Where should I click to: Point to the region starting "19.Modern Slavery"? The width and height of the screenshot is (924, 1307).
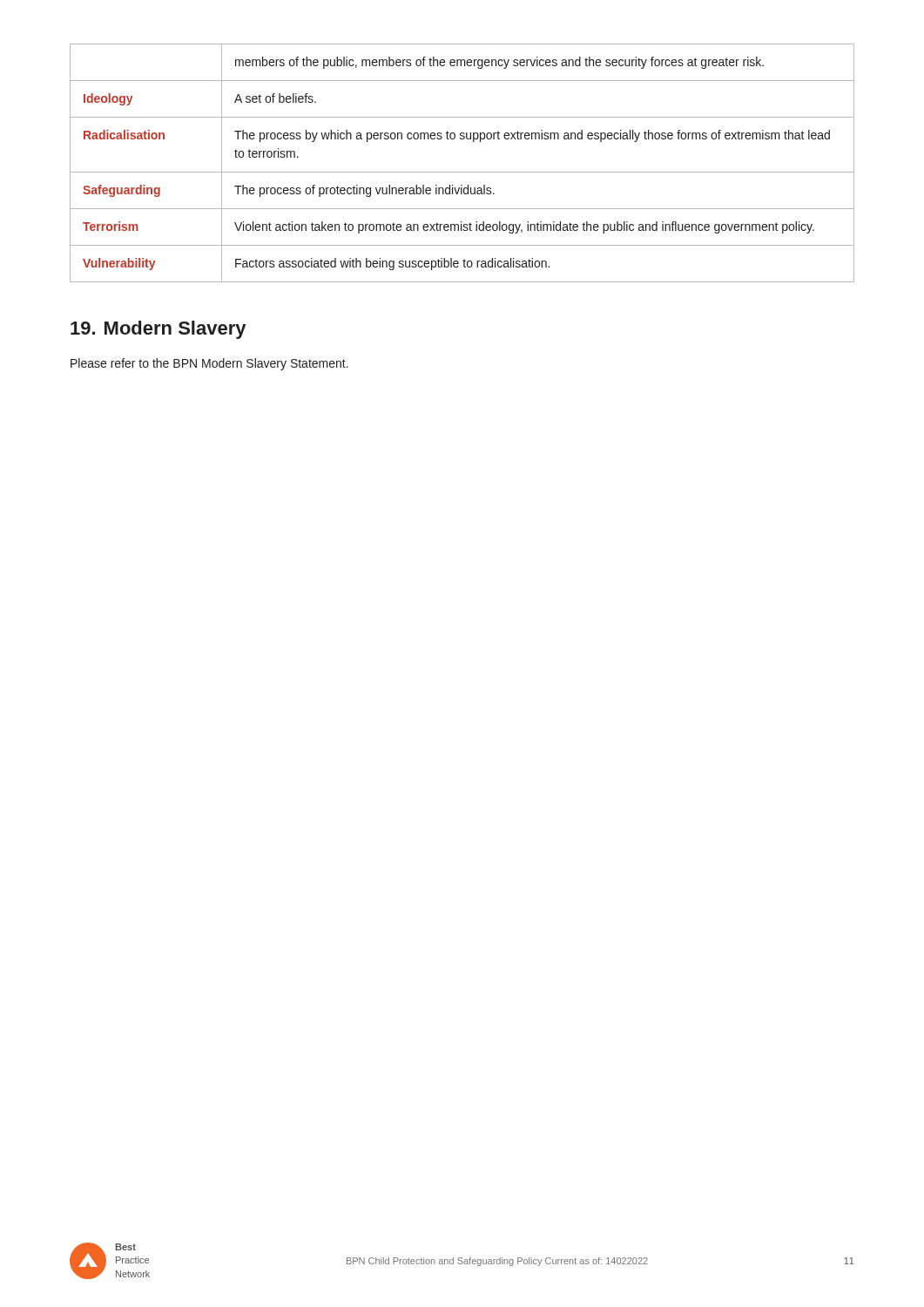click(x=158, y=328)
